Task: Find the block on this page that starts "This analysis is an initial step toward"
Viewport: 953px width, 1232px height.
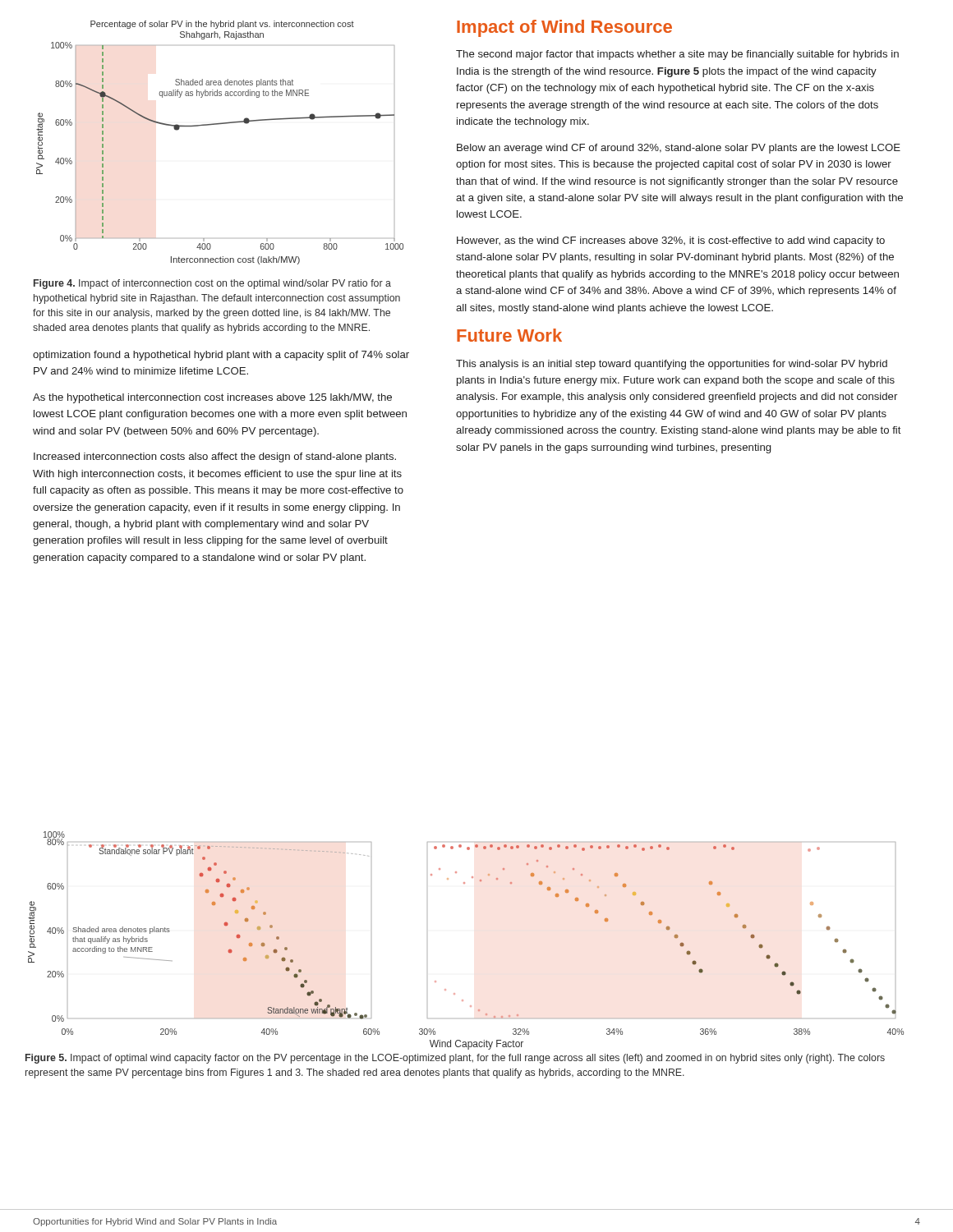Action: (678, 405)
